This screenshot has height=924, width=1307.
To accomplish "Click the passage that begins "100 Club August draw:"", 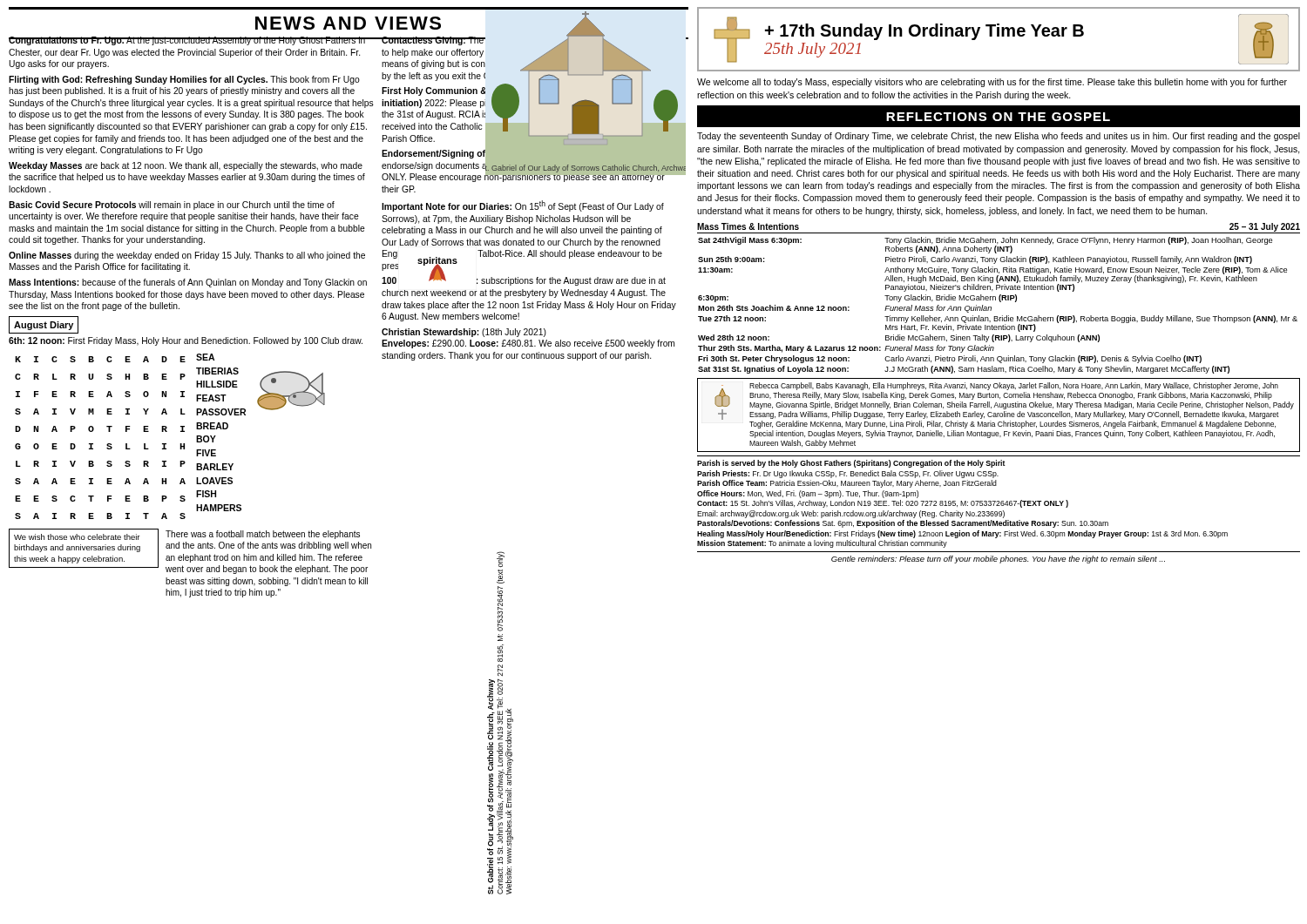I will click(x=529, y=299).
